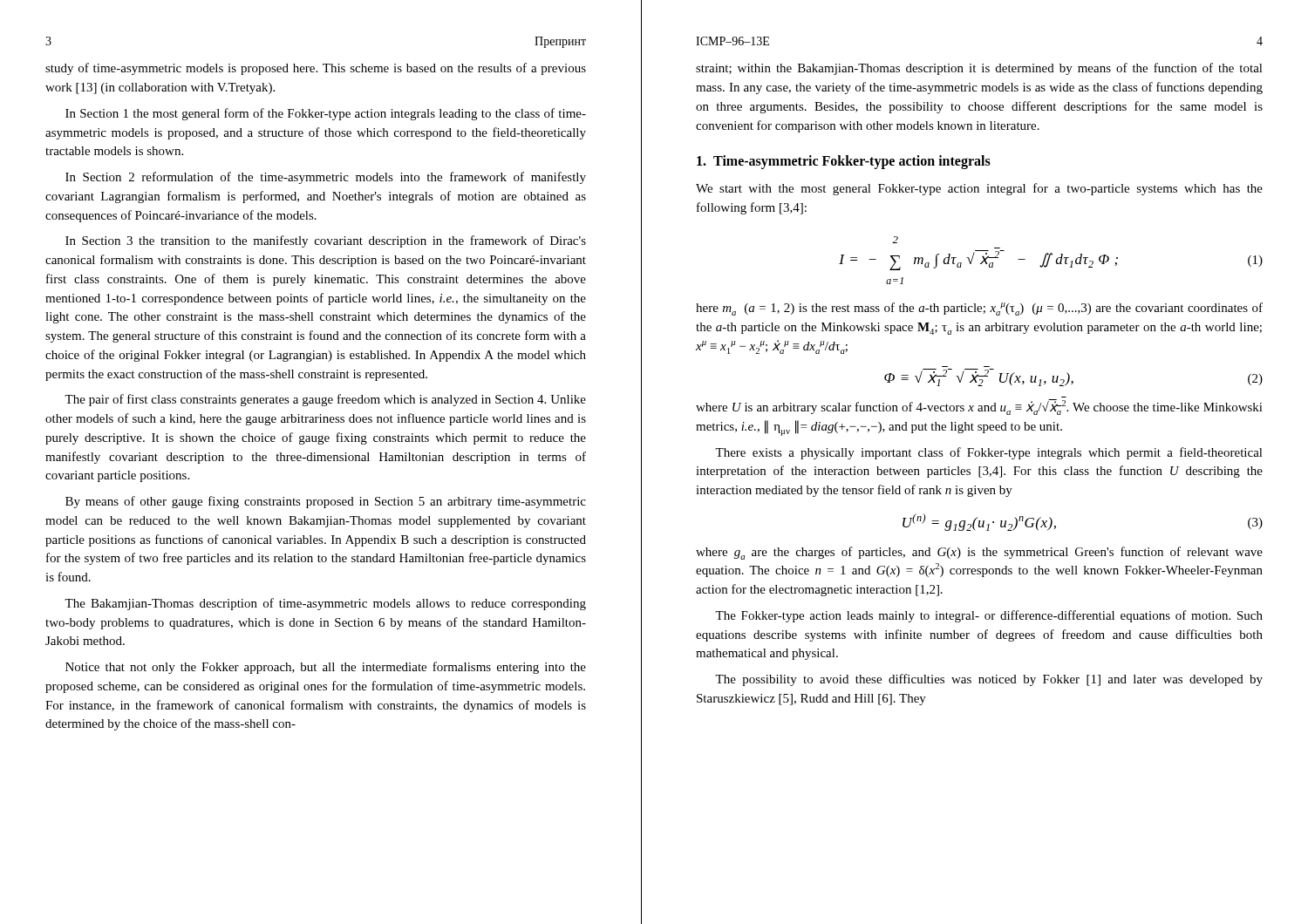The width and height of the screenshot is (1308, 924).
Task: Find the text block that reads "The Bakamjian-Thomas description of time-asymmetric models allows"
Action: tap(316, 623)
